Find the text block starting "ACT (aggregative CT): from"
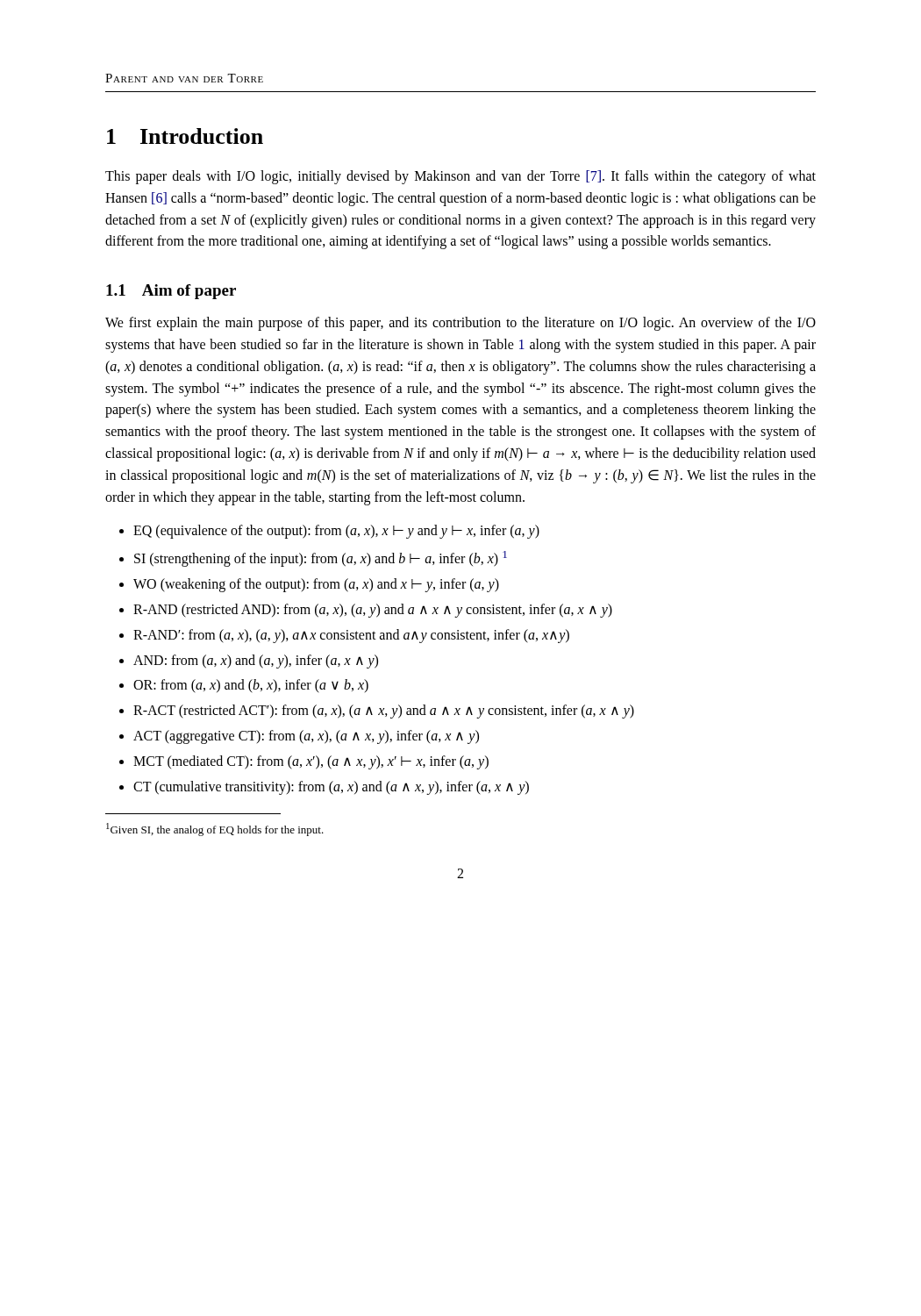 (x=475, y=736)
